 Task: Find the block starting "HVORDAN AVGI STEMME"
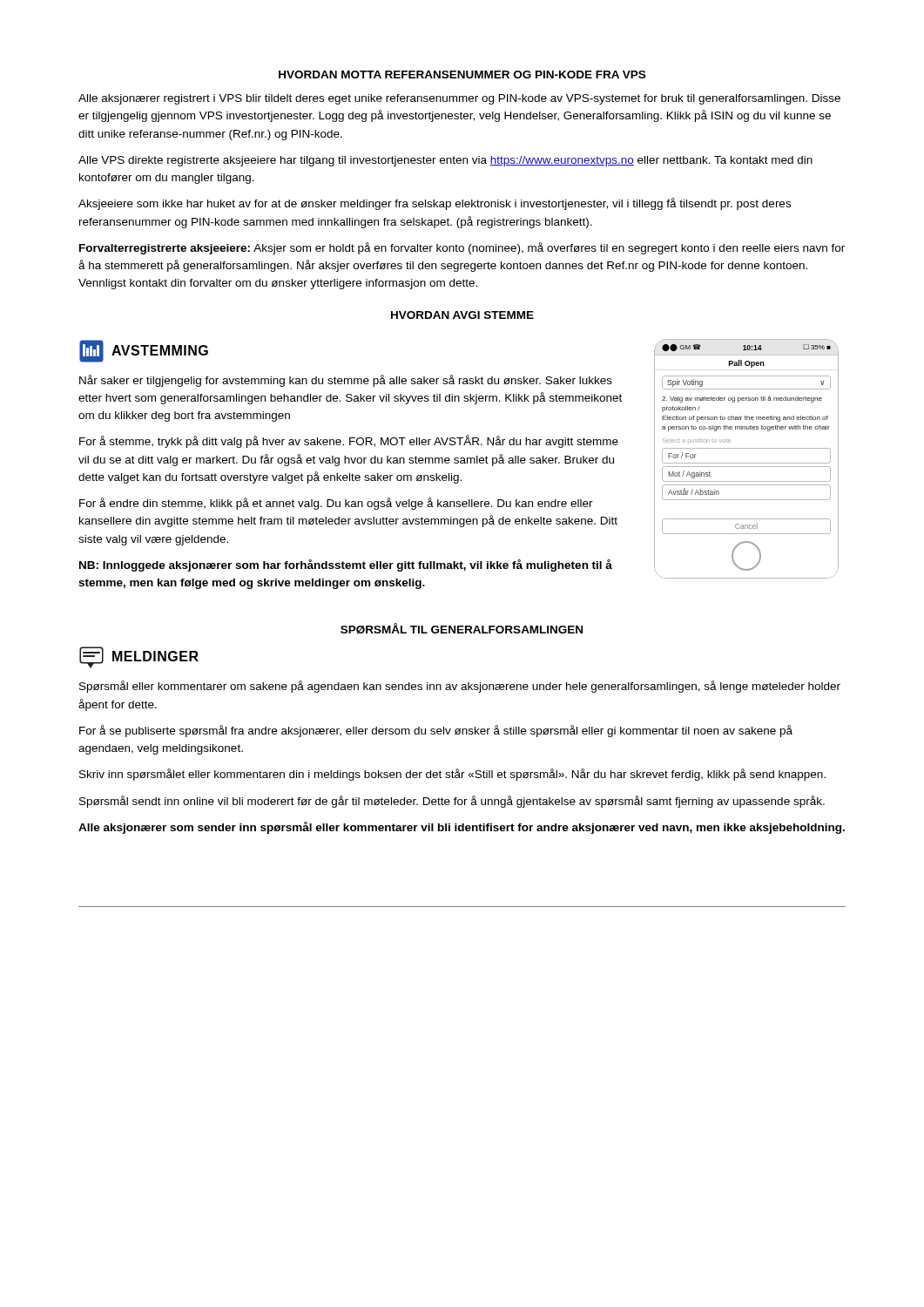462,315
